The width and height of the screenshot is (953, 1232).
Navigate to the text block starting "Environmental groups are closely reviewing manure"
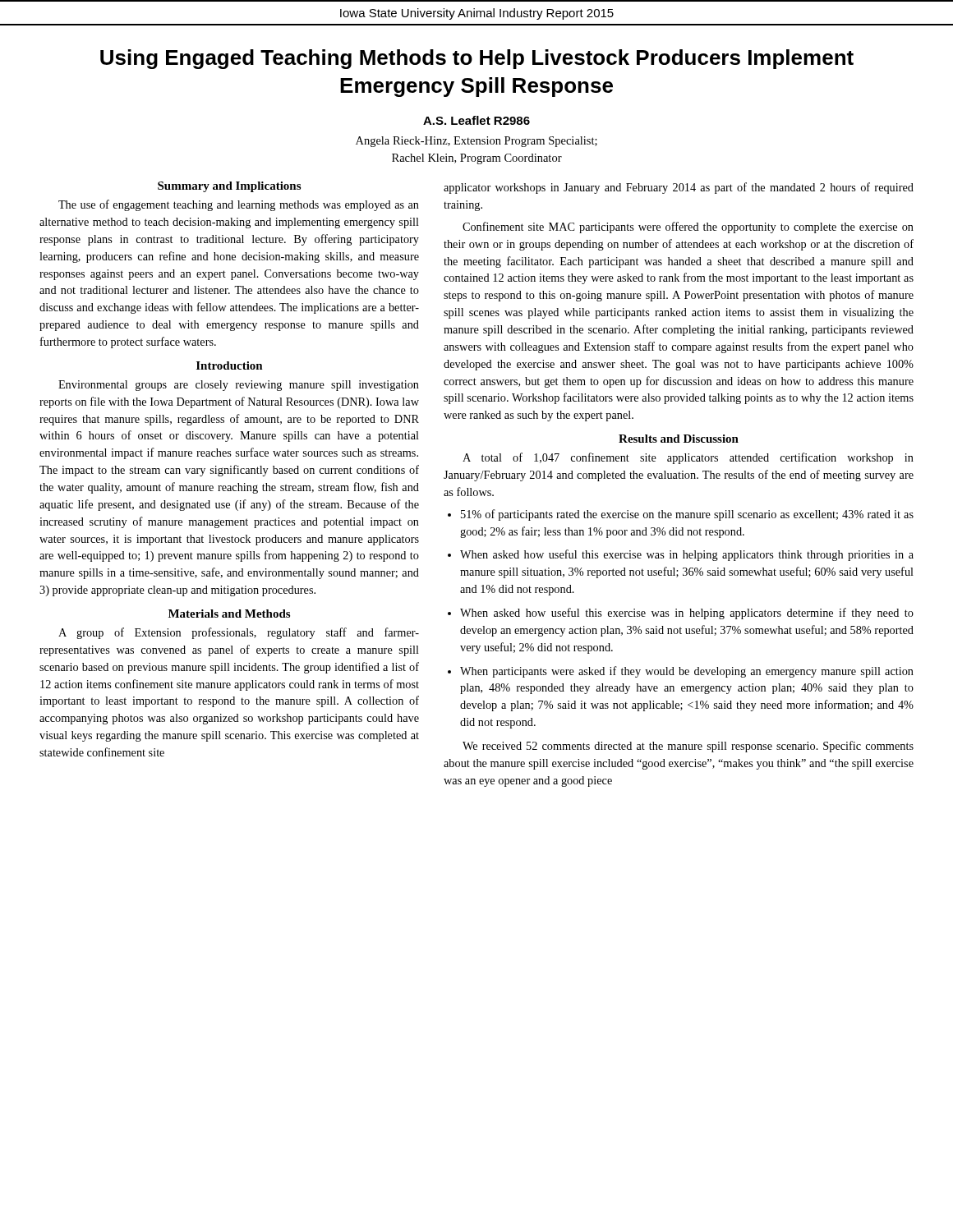coord(229,487)
